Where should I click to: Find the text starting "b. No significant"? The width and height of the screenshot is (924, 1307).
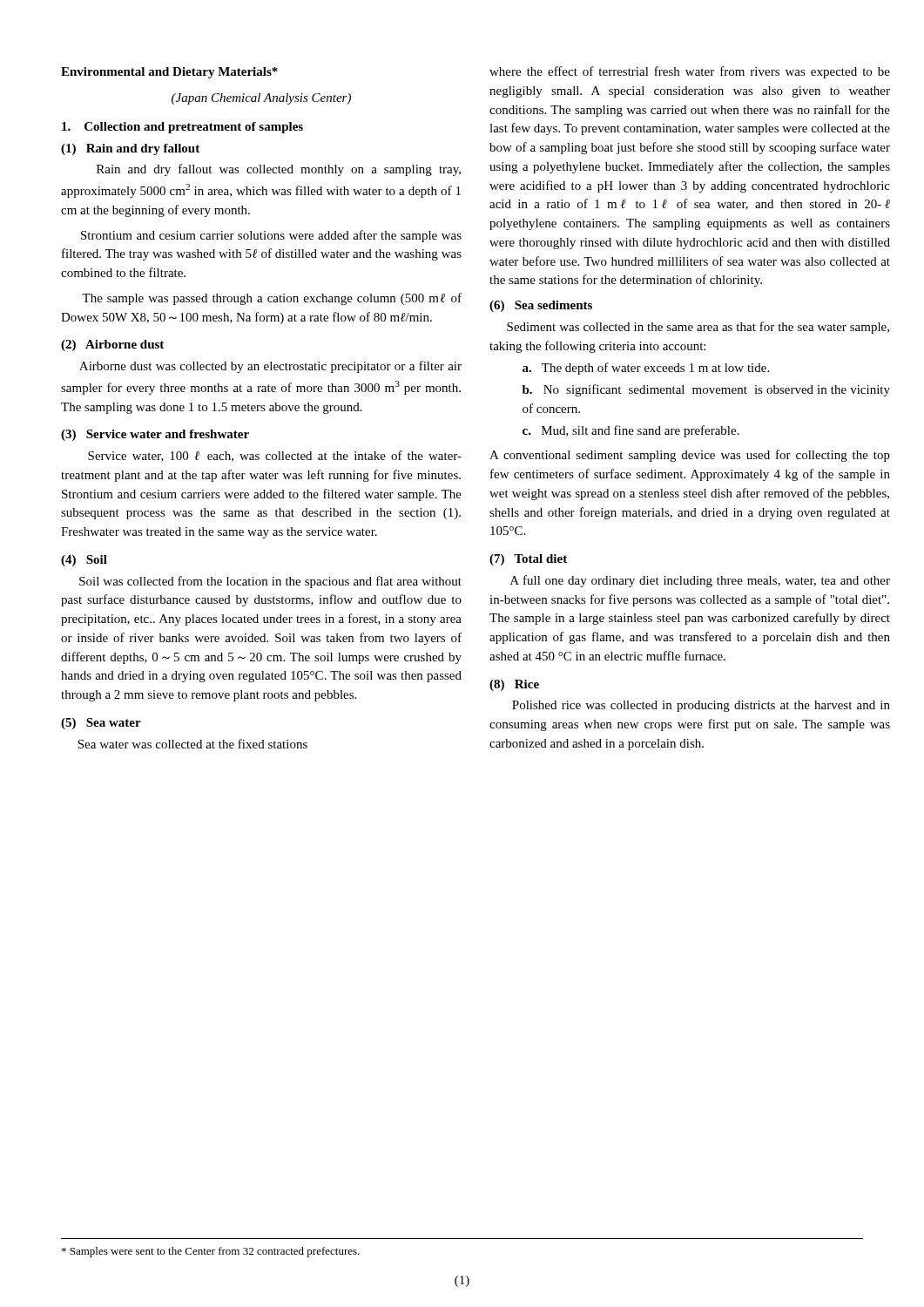point(706,399)
